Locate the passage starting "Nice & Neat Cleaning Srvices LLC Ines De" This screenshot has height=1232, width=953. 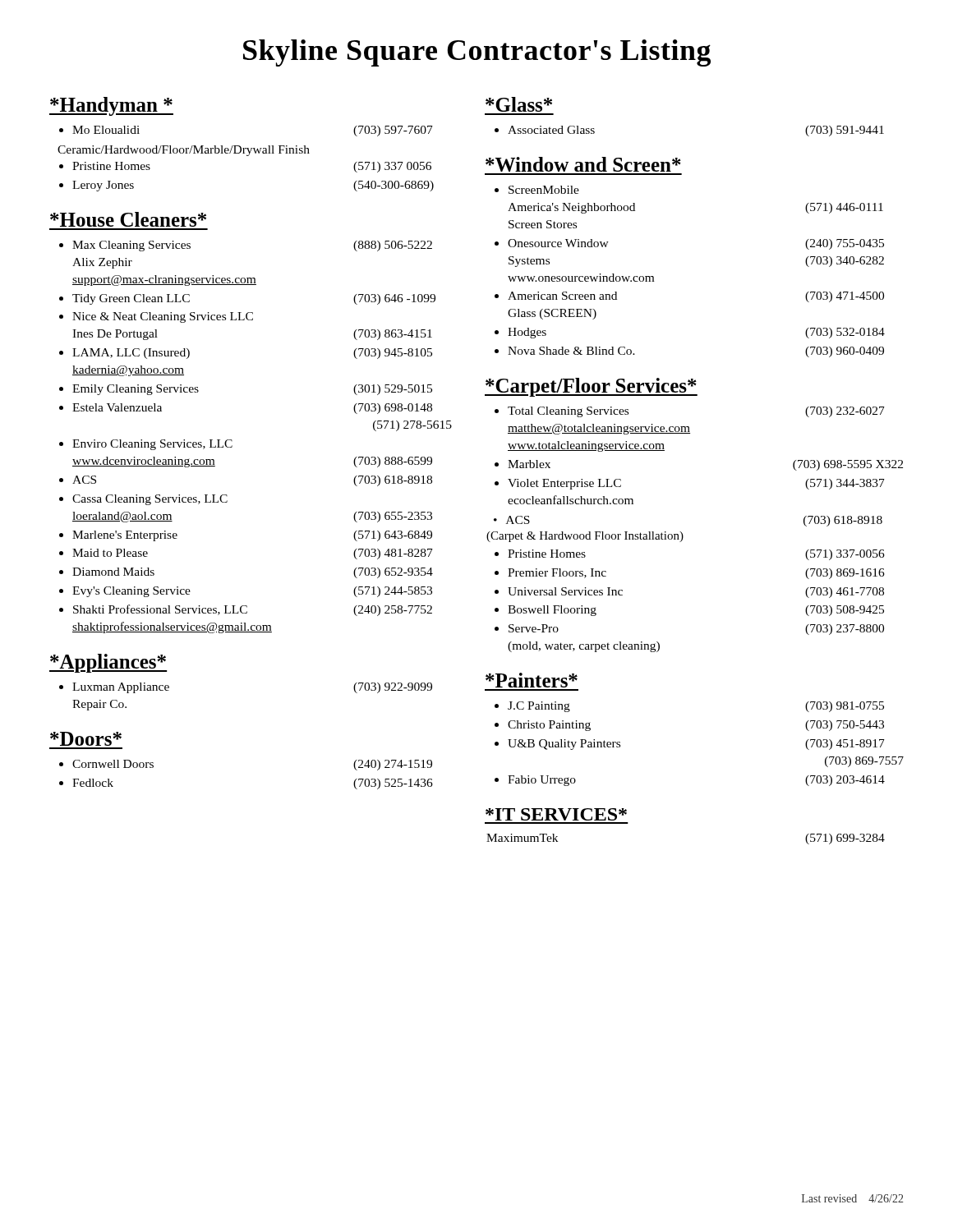point(262,326)
